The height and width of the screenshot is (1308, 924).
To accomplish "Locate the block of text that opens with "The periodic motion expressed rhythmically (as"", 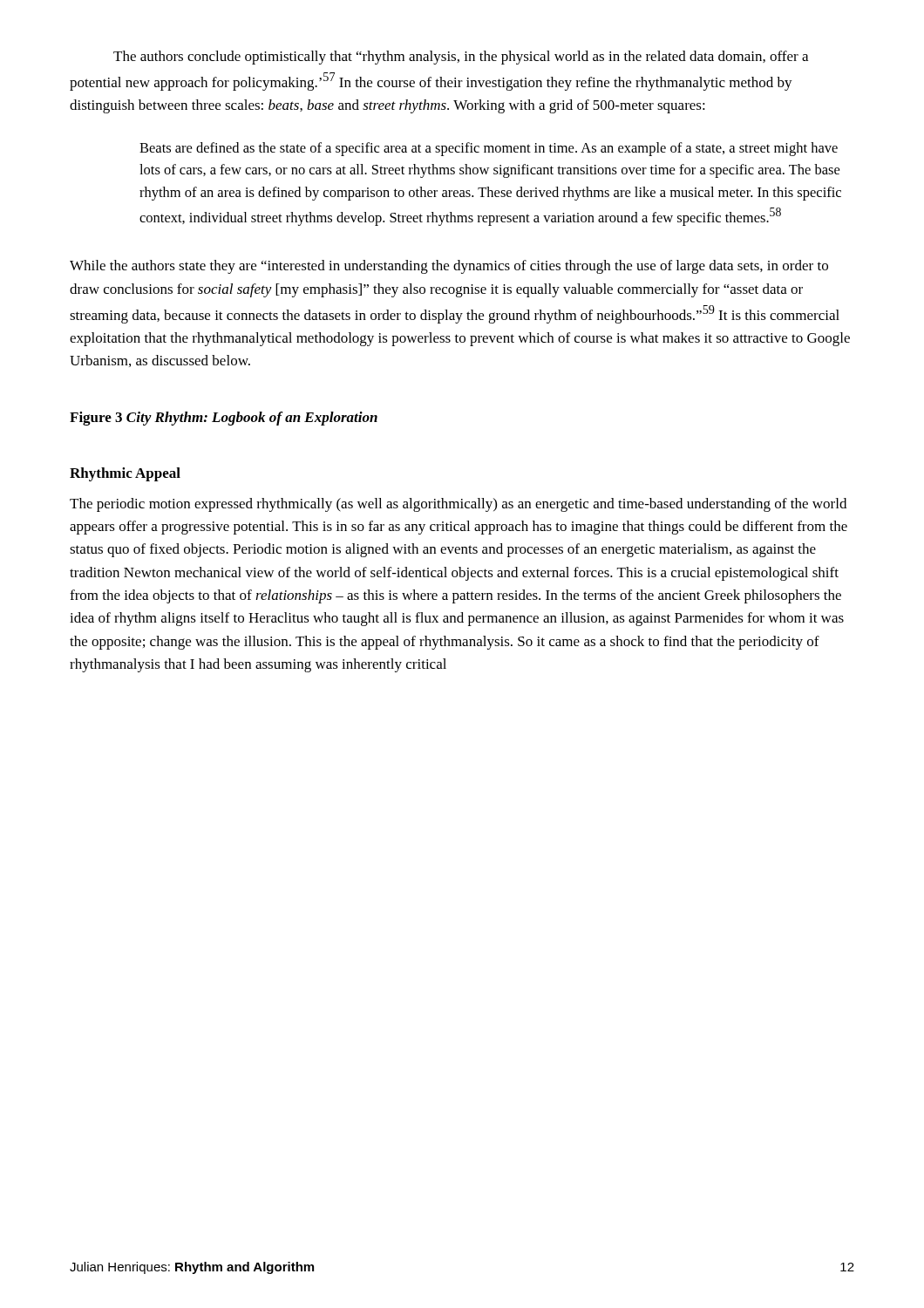I will point(462,584).
